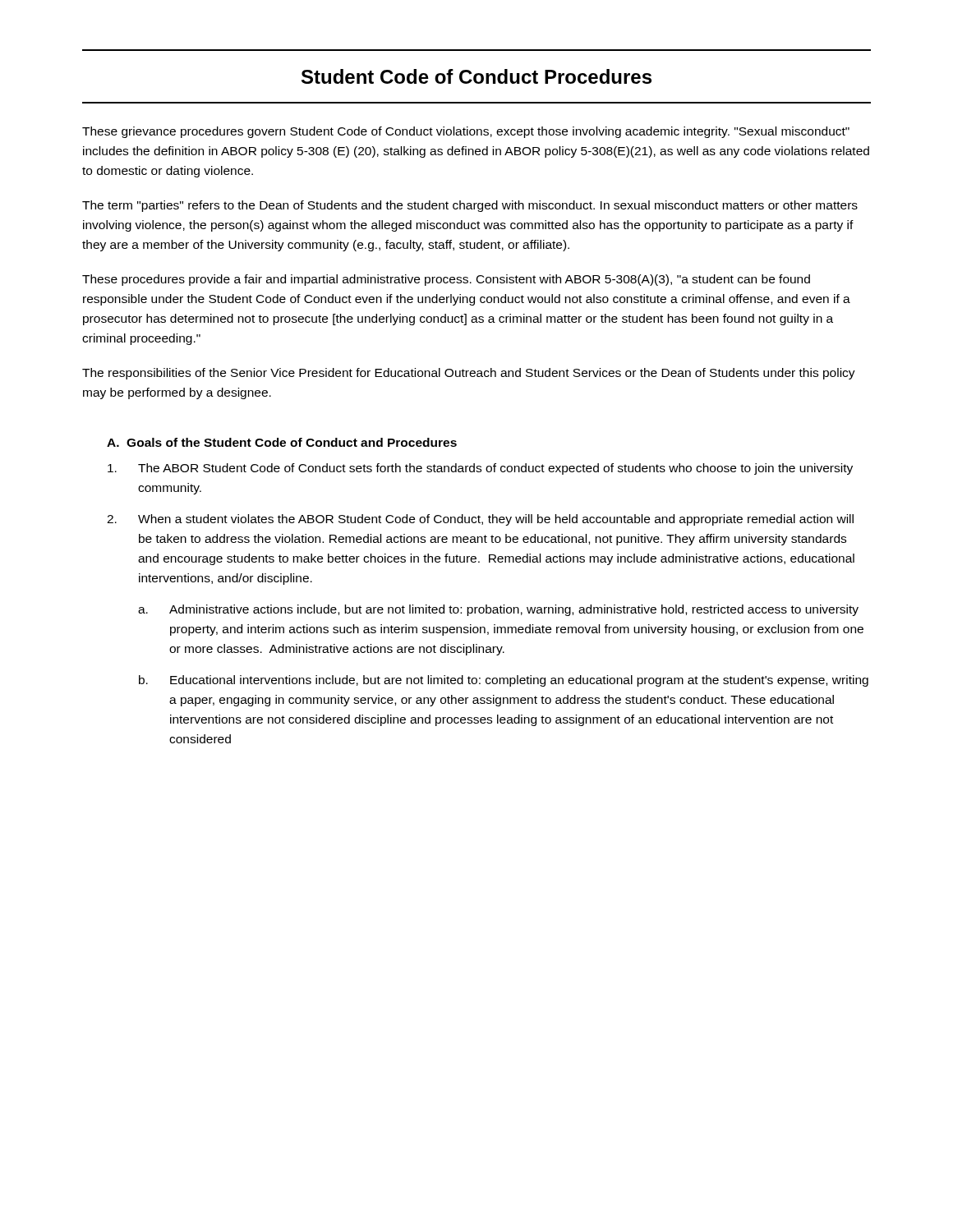Locate the block of text that opens with "These grievance procedures govern Student Code of Conduct"
Viewport: 953px width, 1232px height.
(476, 151)
